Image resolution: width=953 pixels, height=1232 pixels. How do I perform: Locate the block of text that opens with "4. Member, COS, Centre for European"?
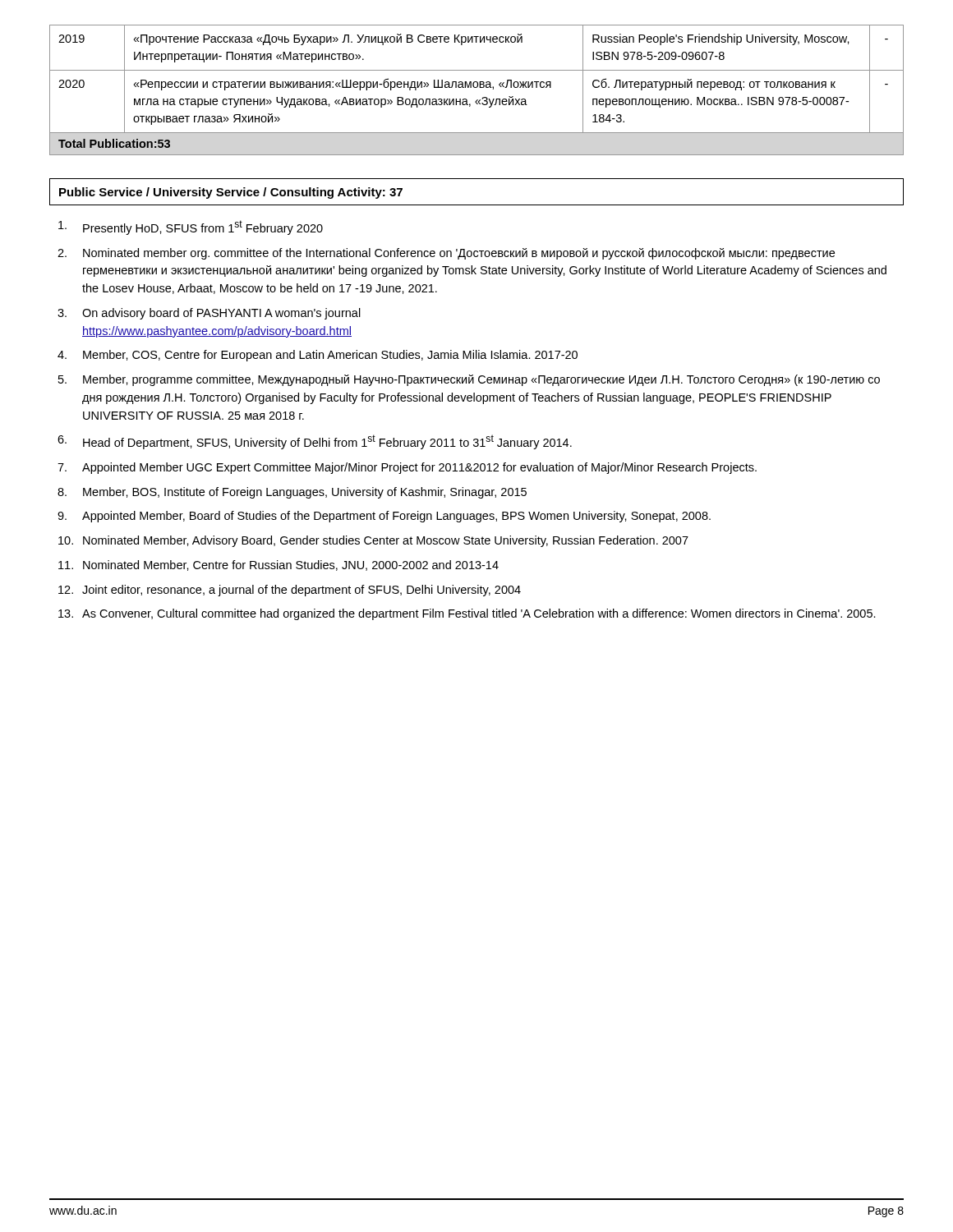coord(476,356)
